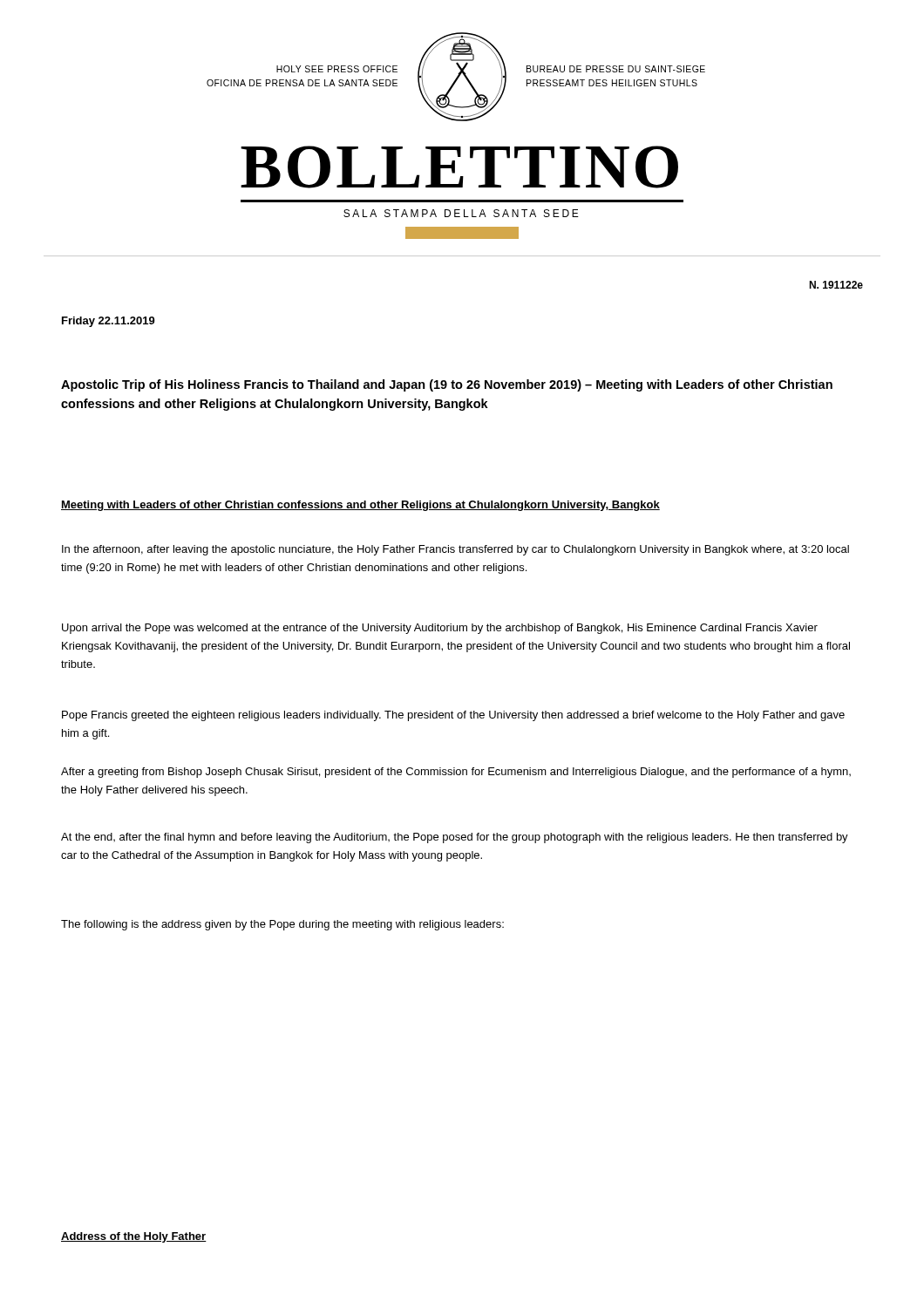This screenshot has height=1308, width=924.
Task: Select the text starting "Friday 22.11.2019"
Action: (108, 320)
